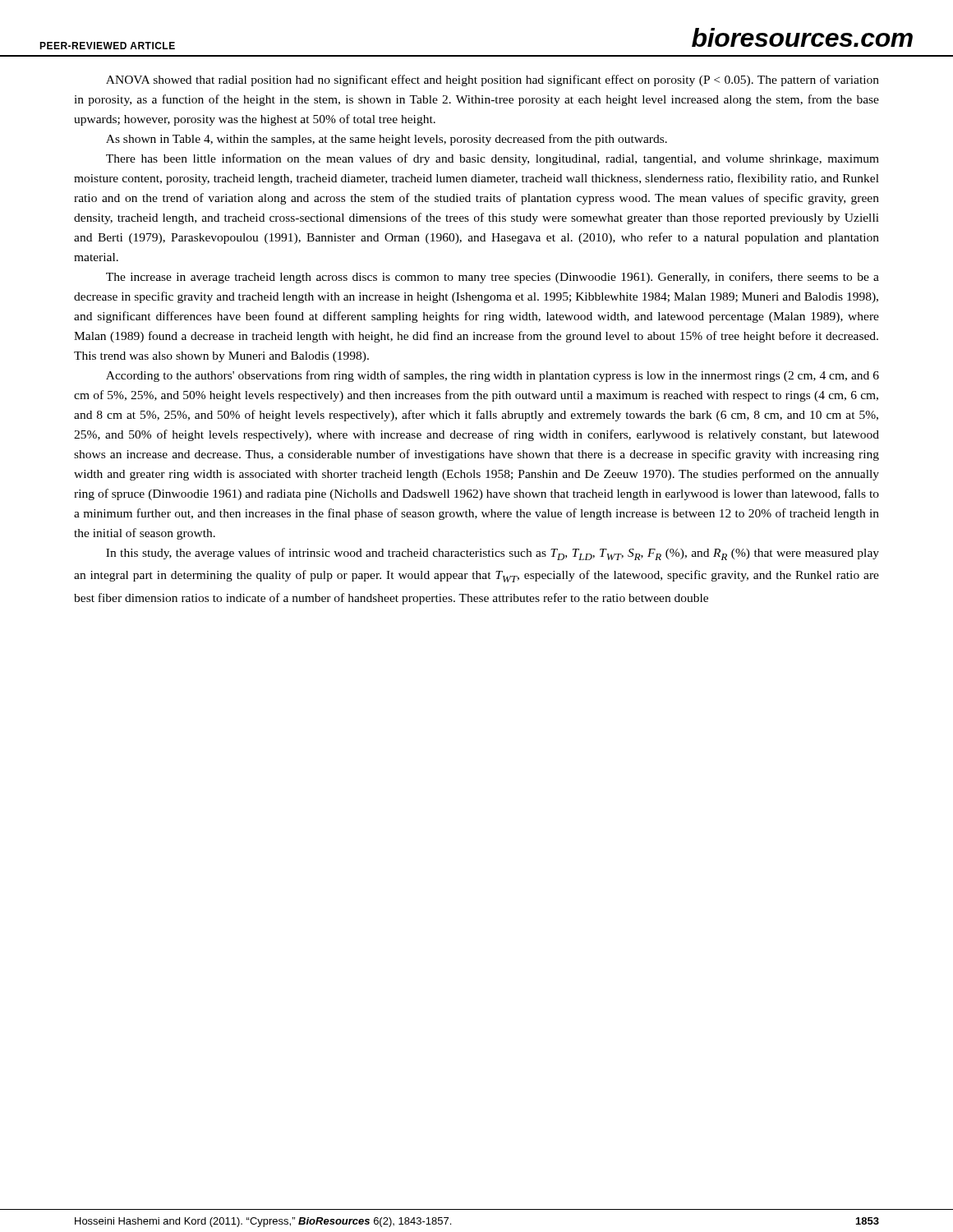Screen dimensions: 1232x953
Task: Select the text starting "There has been little information on the mean"
Action: [476, 208]
